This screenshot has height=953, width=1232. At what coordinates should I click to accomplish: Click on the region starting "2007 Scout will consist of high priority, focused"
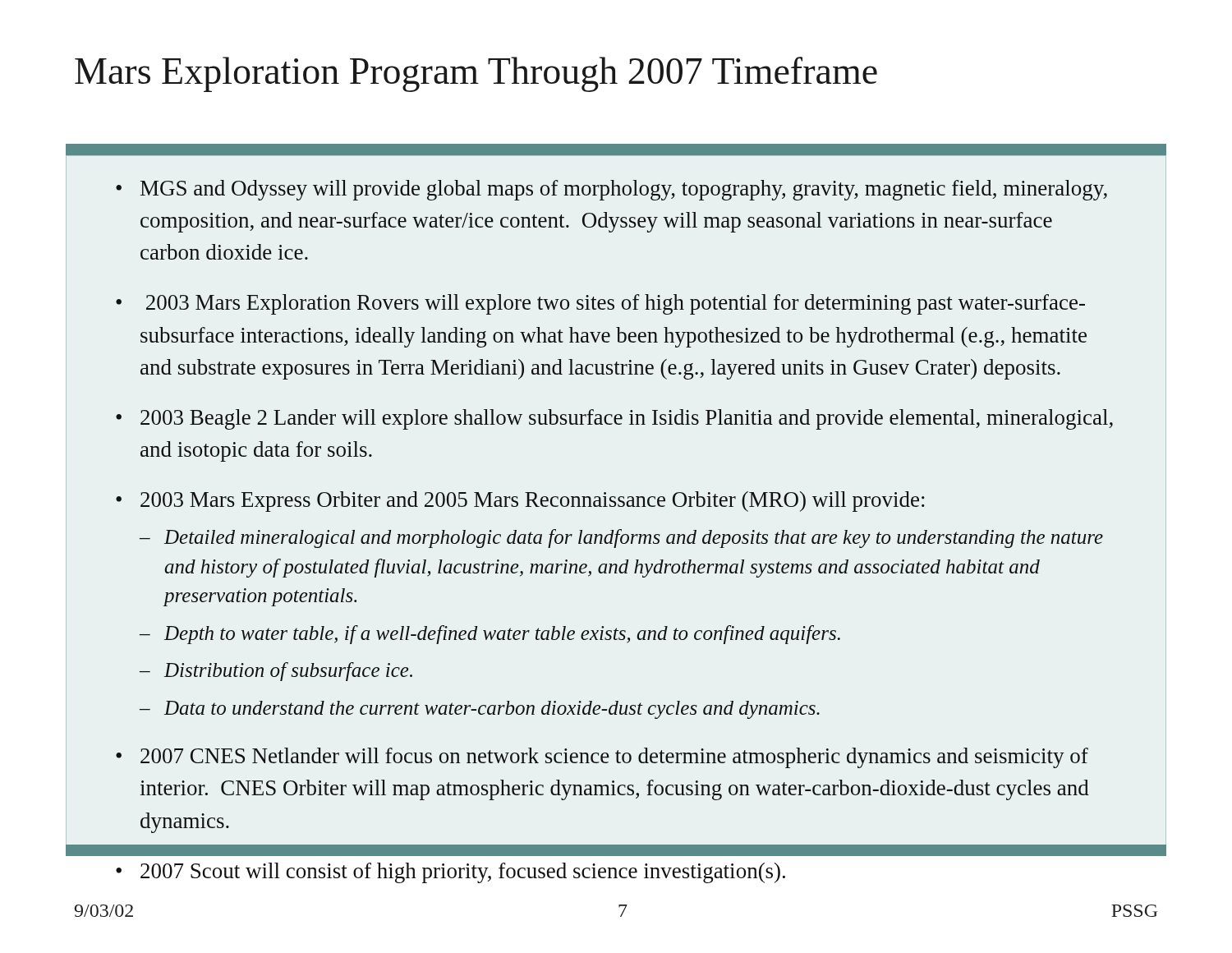[463, 871]
